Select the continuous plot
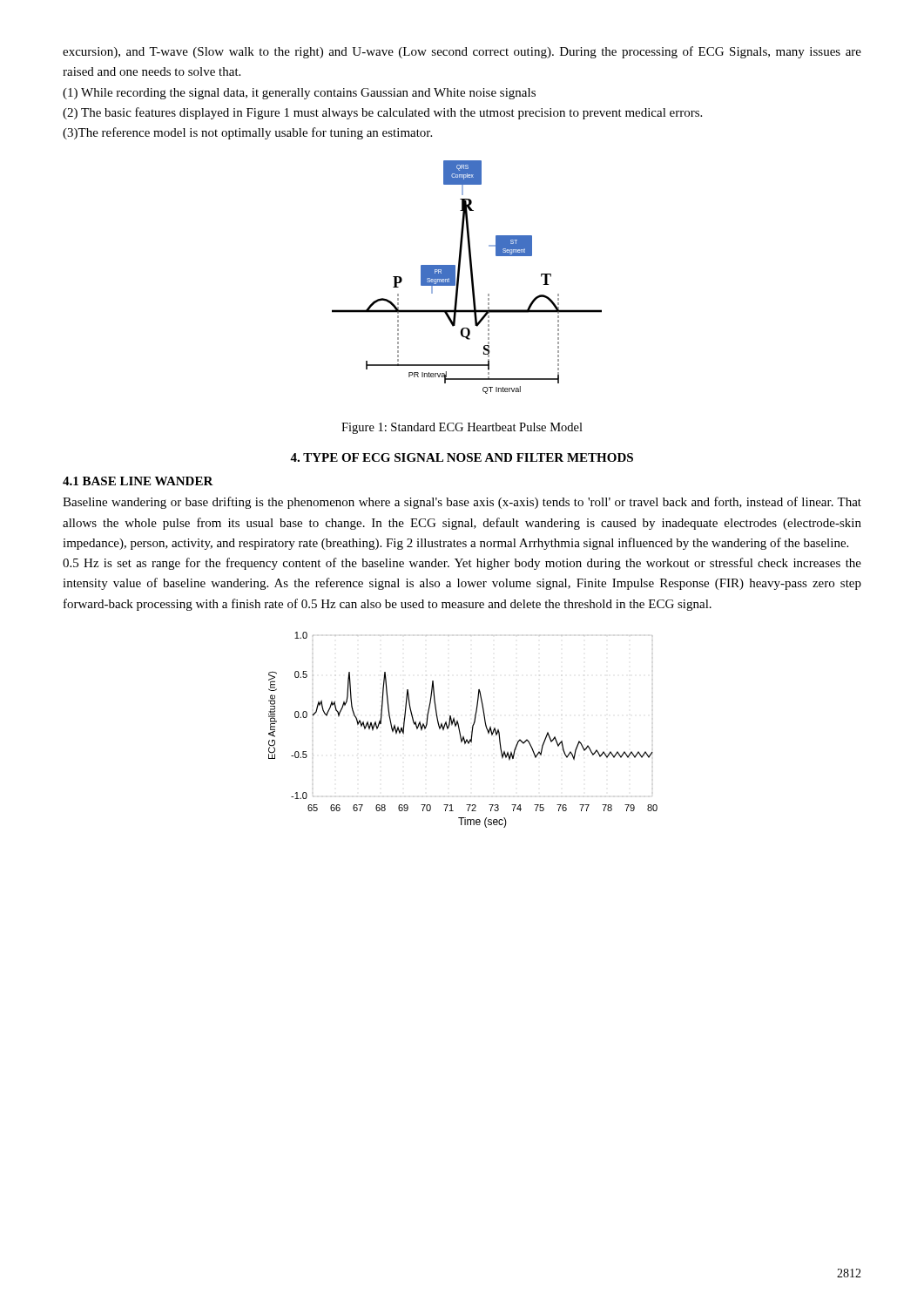Image resolution: width=924 pixels, height=1307 pixels. tap(462, 730)
